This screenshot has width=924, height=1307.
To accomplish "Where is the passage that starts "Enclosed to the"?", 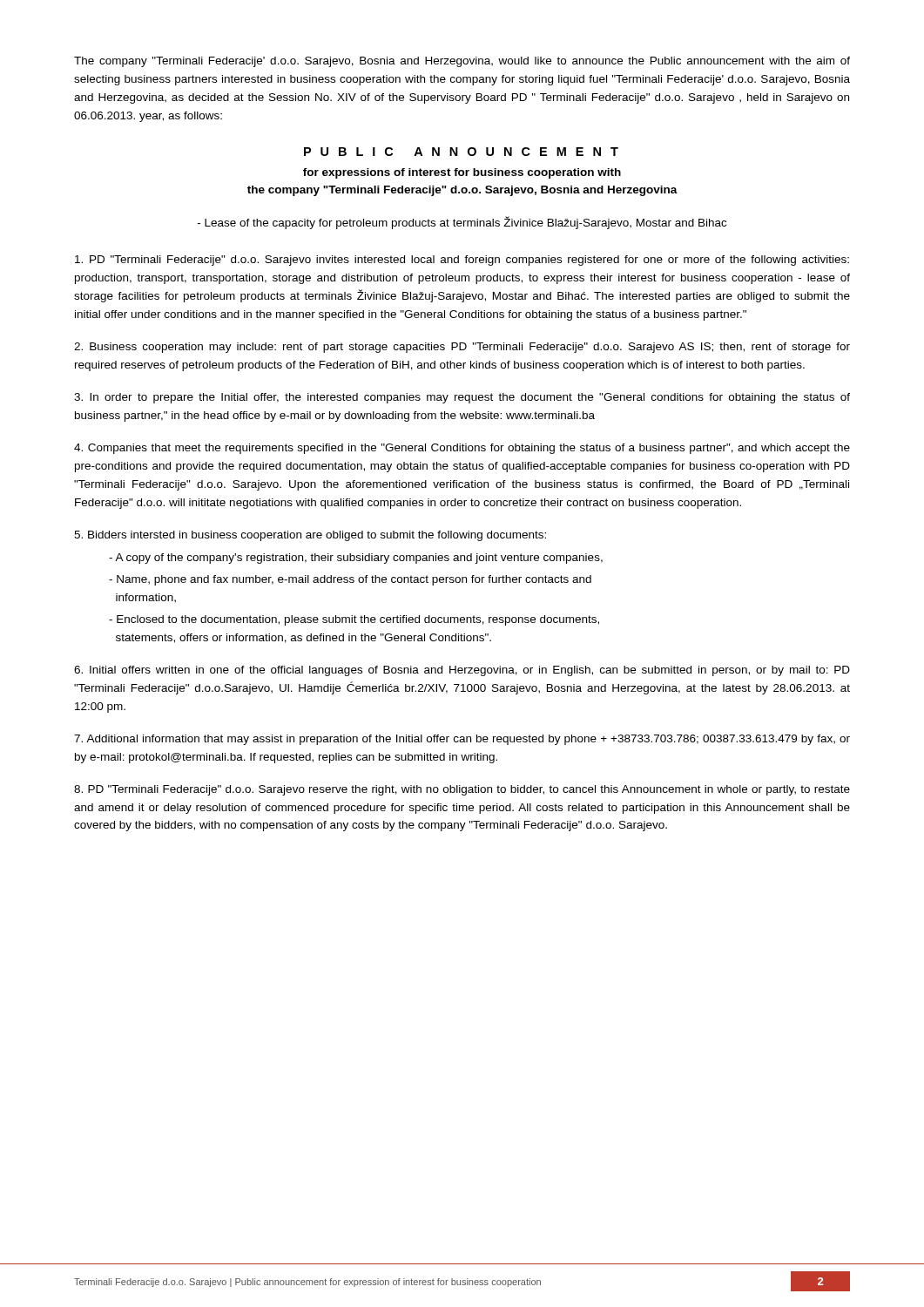I will 355,628.
